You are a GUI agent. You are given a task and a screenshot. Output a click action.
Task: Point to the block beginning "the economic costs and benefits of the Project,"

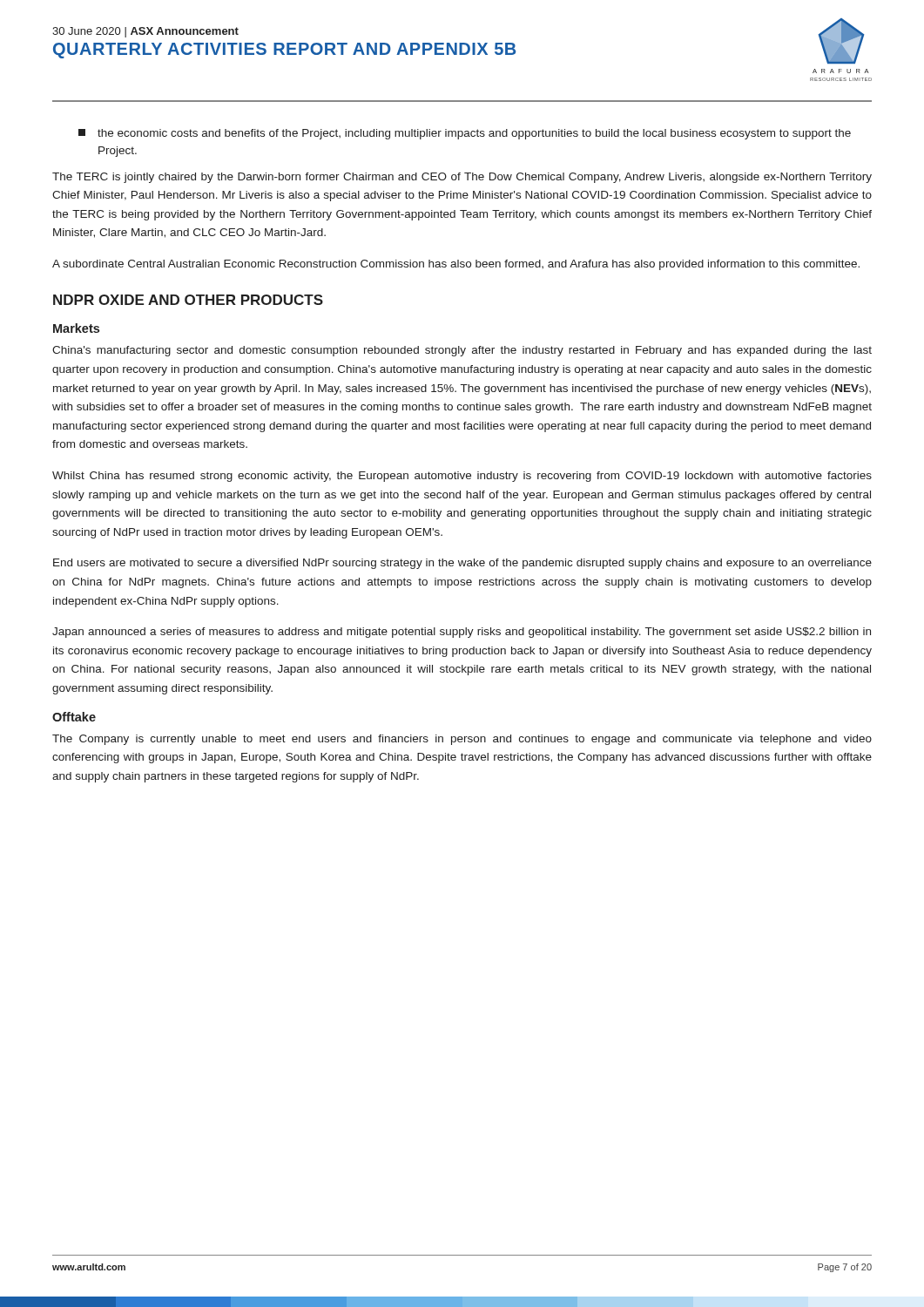(475, 142)
